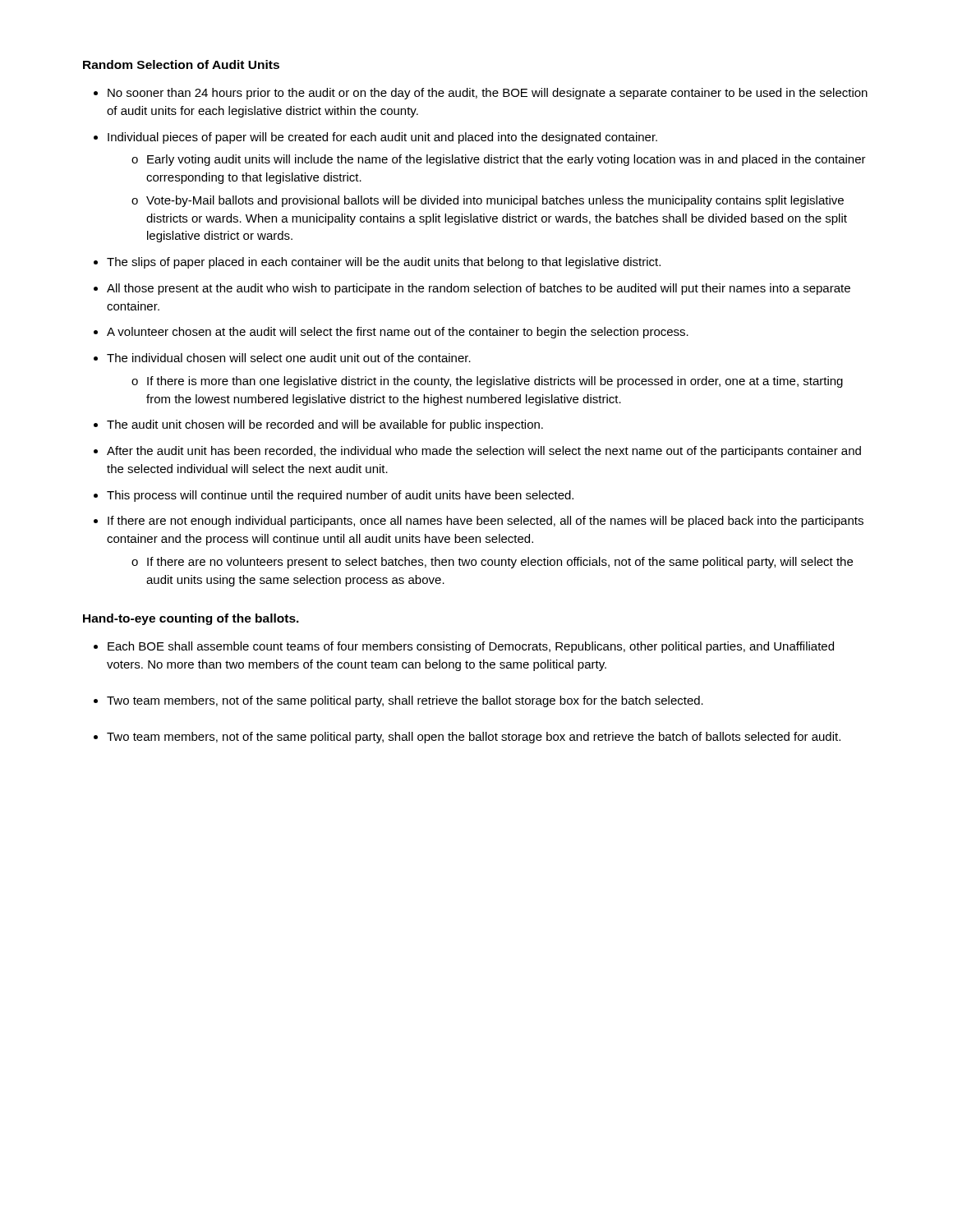Image resolution: width=953 pixels, height=1232 pixels.
Task: Find the block on this page that starts "If there are no volunteers present to select"
Action: 500,570
